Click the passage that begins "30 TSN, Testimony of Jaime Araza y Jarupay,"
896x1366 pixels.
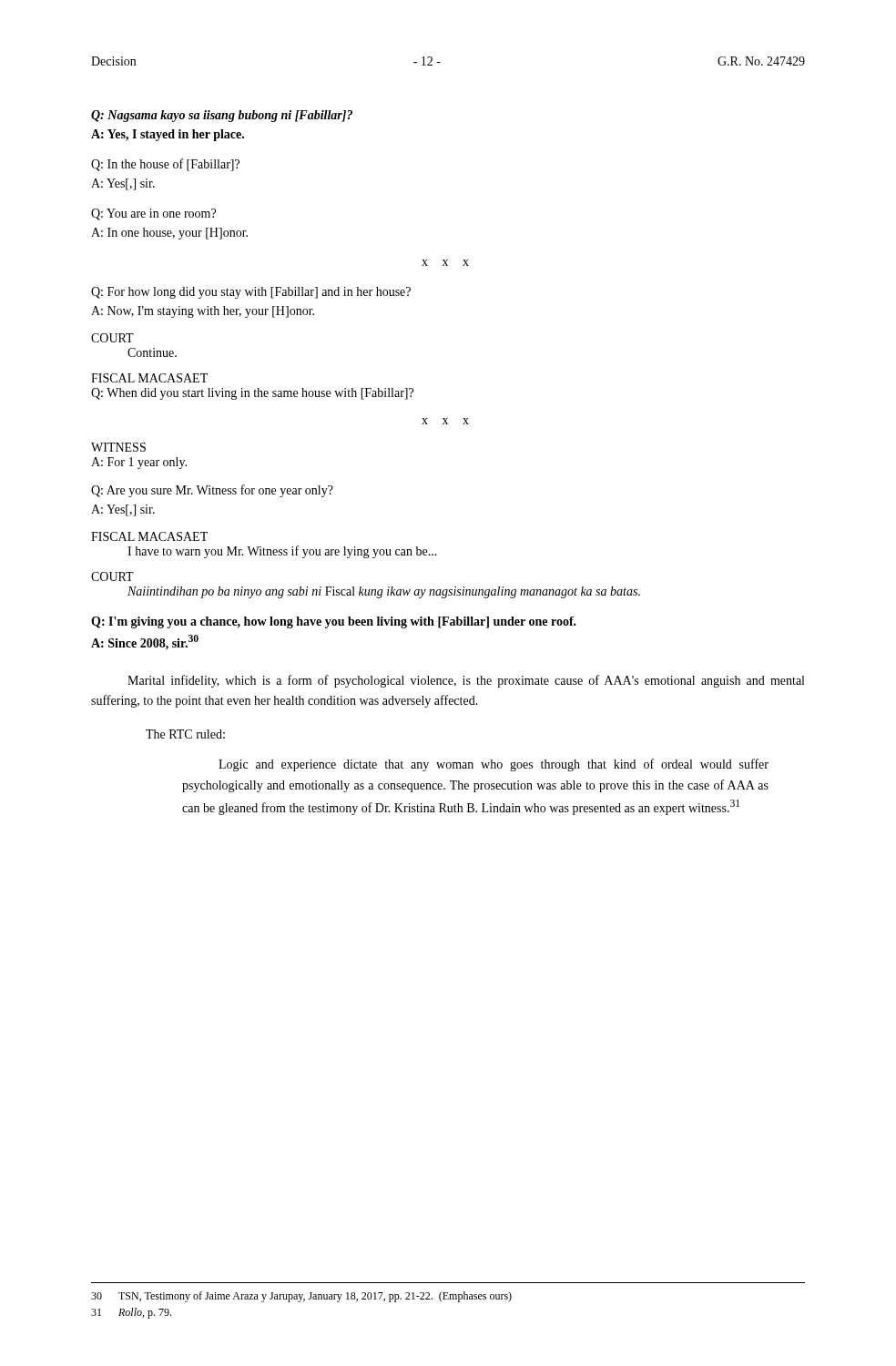pyautogui.click(x=448, y=1296)
